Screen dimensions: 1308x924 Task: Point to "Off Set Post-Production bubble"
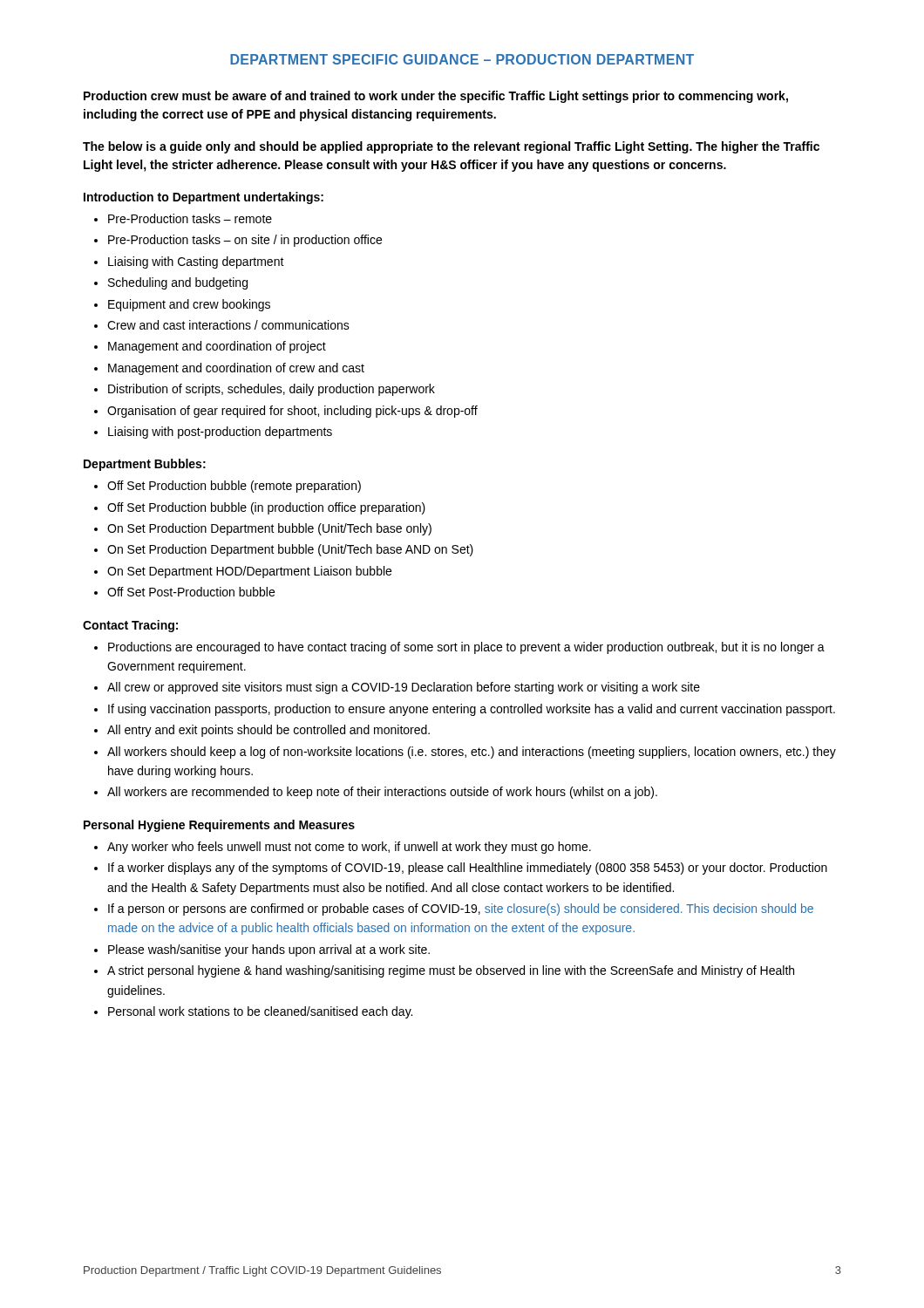(x=191, y=592)
